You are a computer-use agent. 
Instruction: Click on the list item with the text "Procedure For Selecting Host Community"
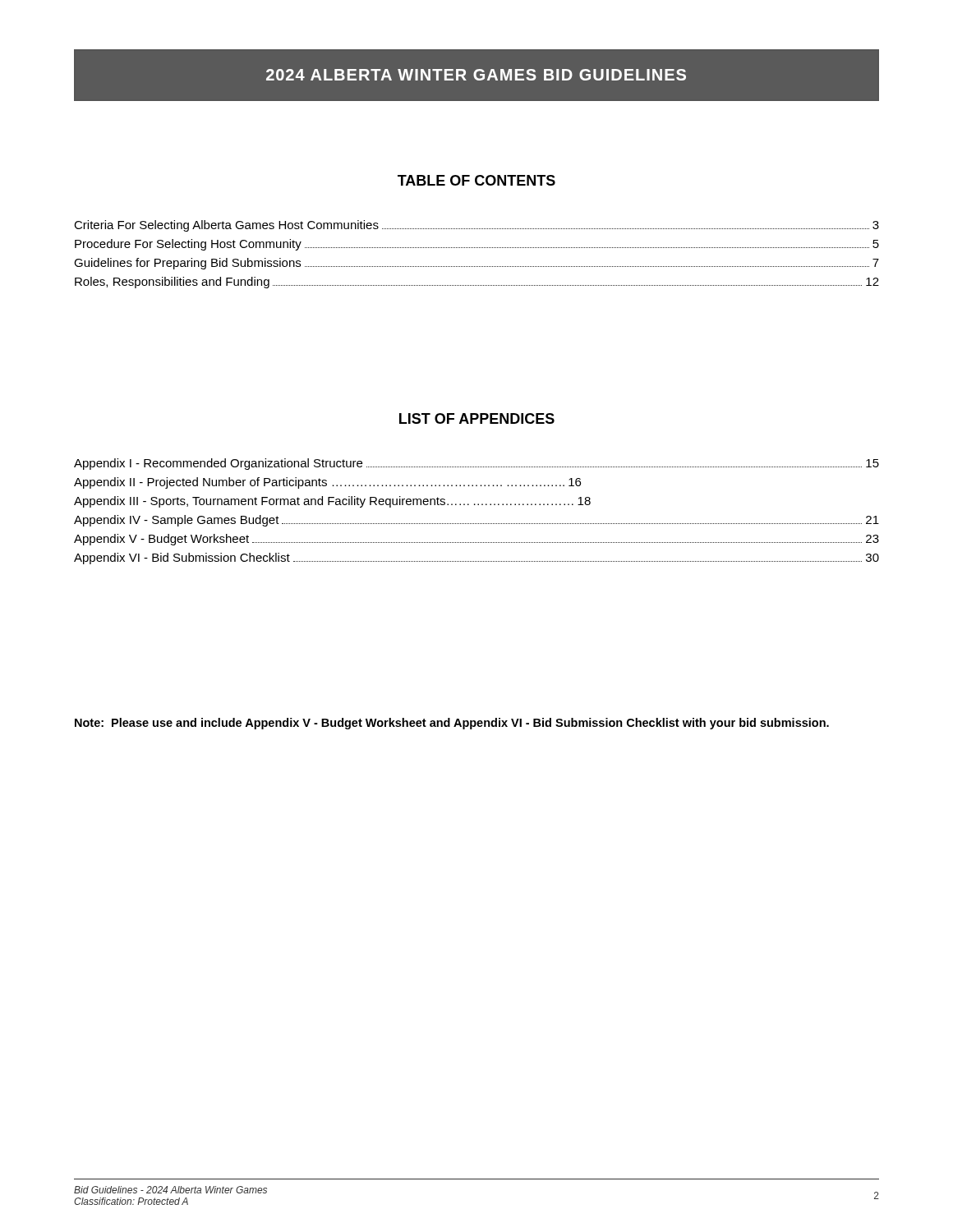click(x=476, y=244)
